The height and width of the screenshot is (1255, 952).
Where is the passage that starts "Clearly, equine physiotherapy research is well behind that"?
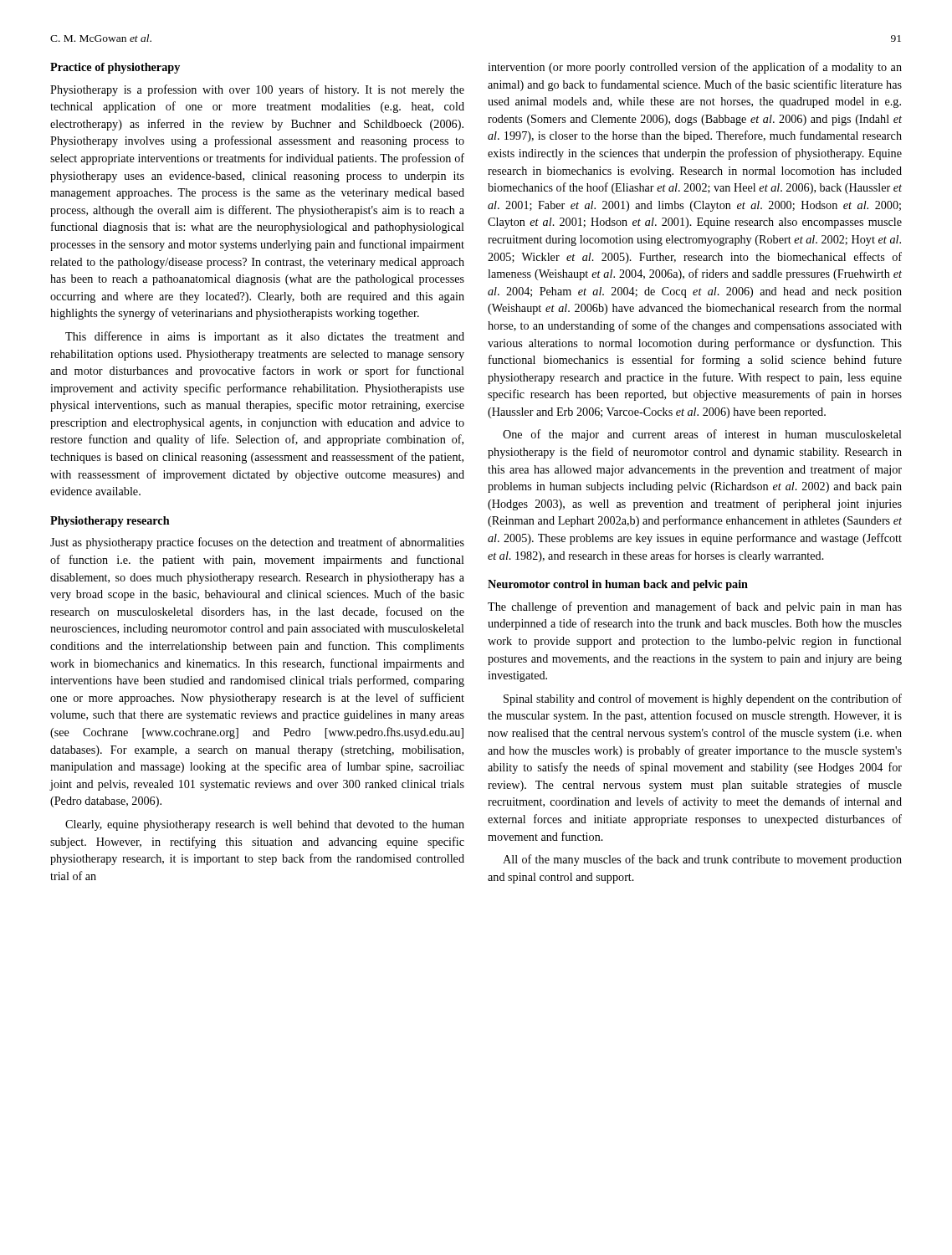257,850
